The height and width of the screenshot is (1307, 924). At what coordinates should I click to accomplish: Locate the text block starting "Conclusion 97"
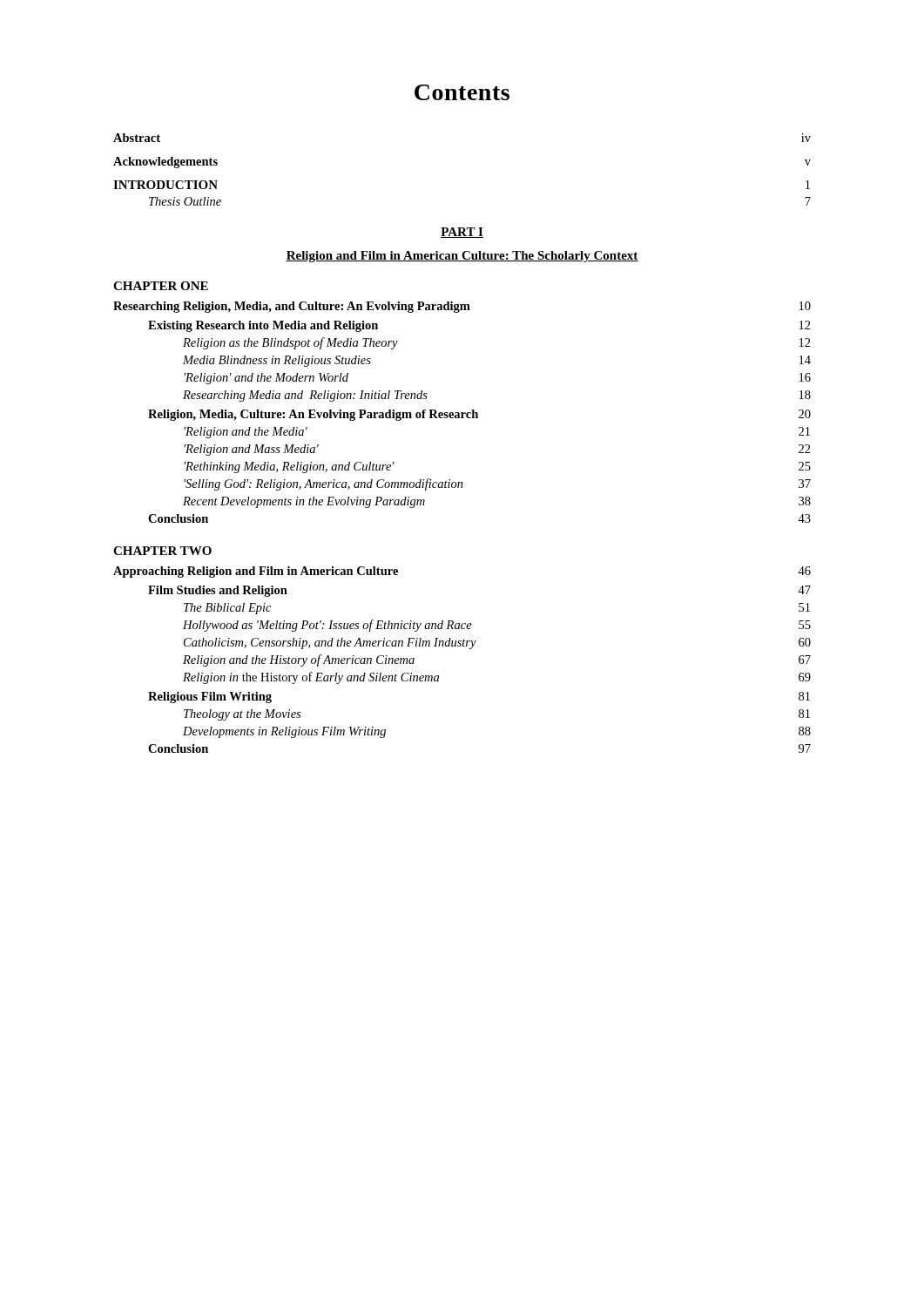(x=186, y=748)
